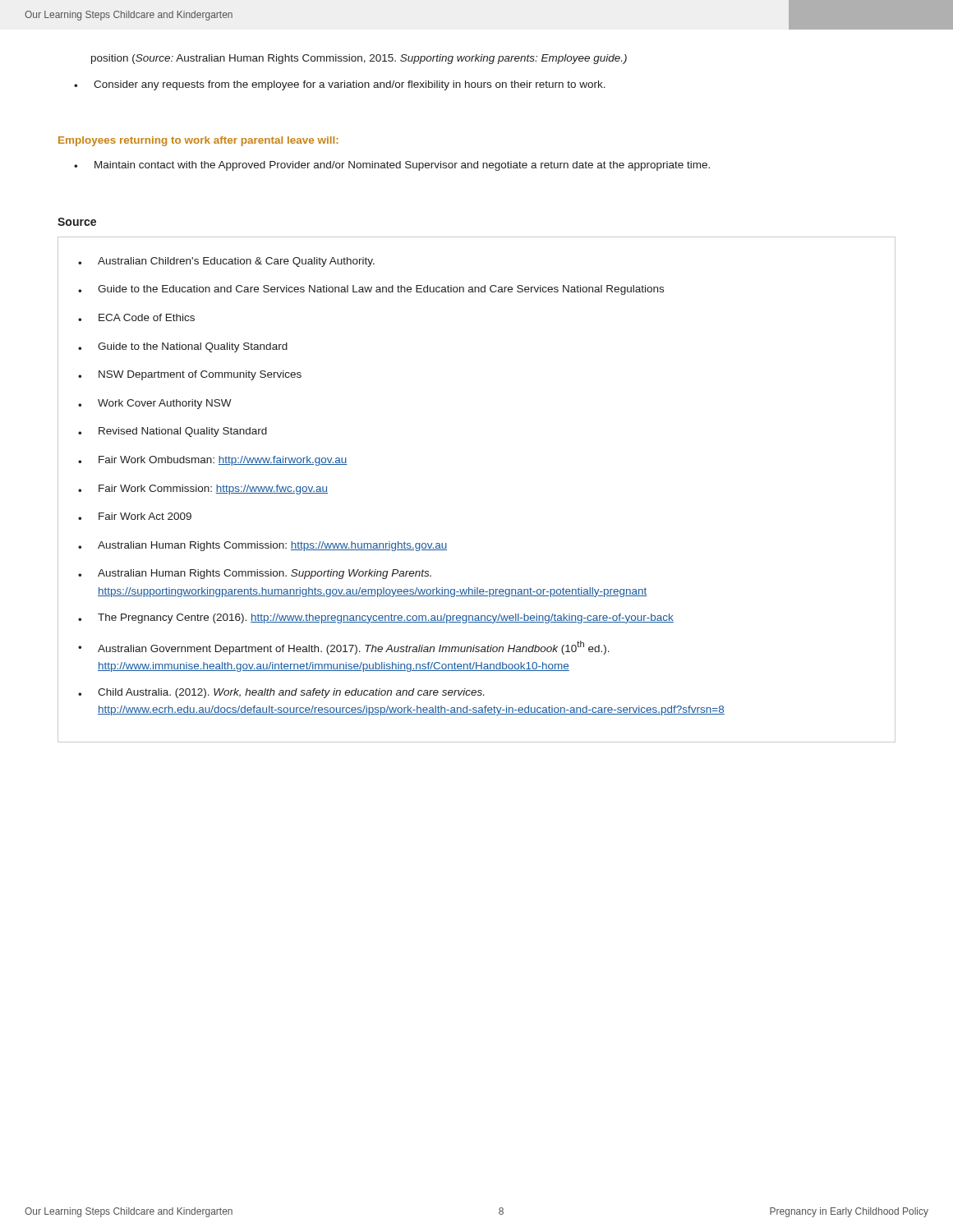This screenshot has width=953, height=1232.
Task: Locate the list item with the text "• Work Cover"
Action: click(x=155, y=404)
